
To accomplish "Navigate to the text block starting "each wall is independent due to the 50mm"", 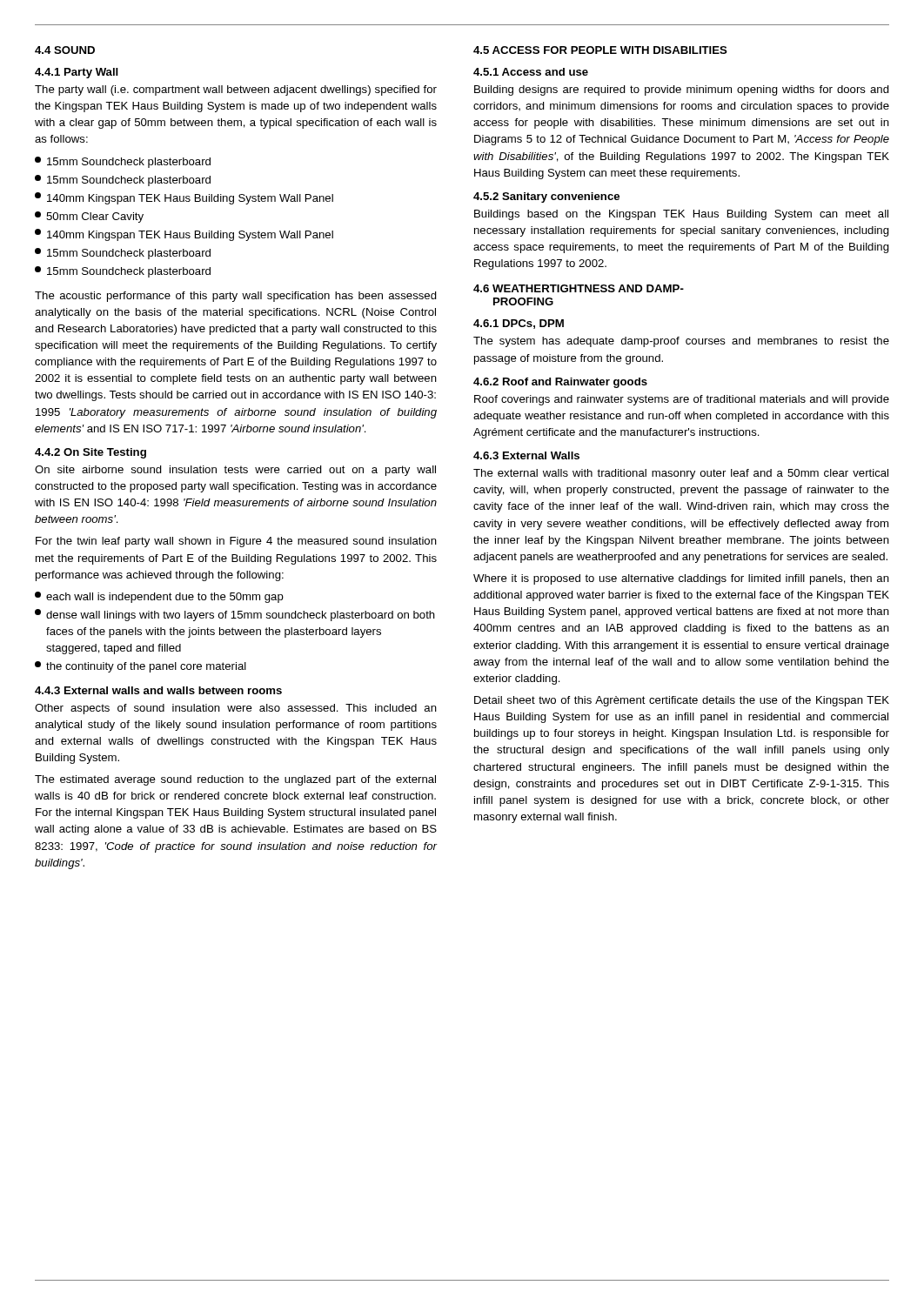I will click(159, 596).
